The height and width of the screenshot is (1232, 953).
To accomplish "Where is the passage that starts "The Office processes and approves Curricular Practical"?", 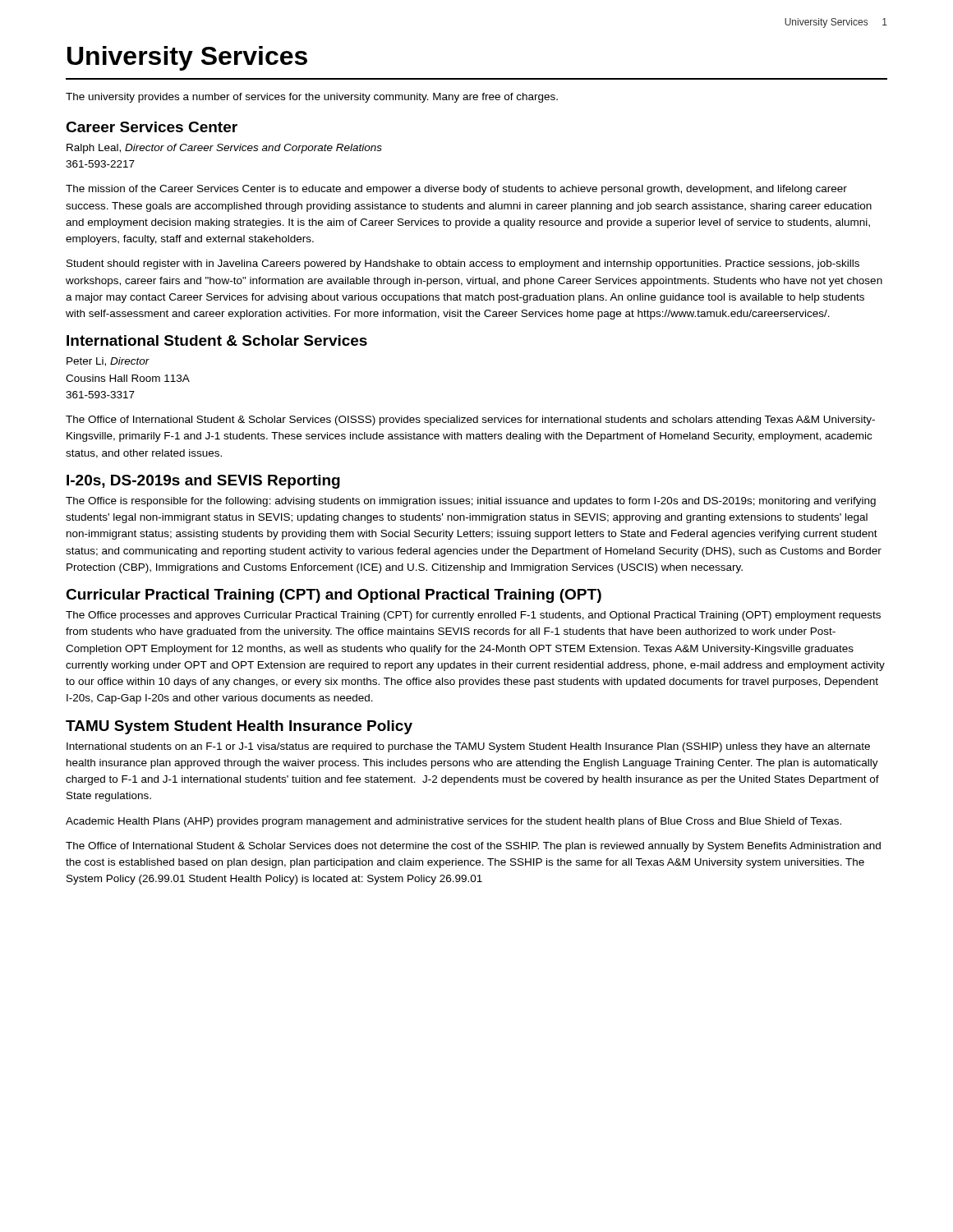I will click(x=475, y=656).
